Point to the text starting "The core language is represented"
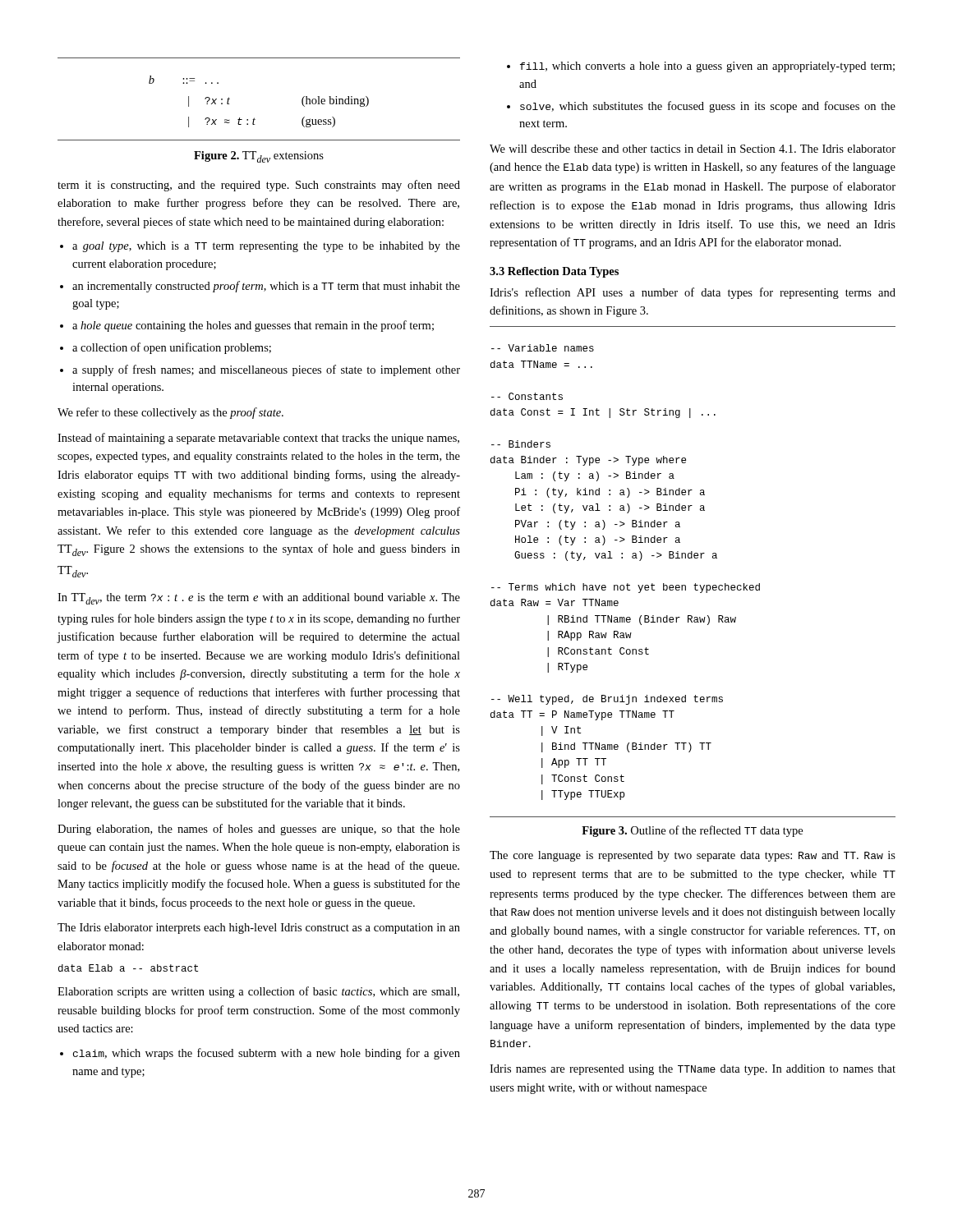The width and height of the screenshot is (953, 1232). click(x=693, y=972)
